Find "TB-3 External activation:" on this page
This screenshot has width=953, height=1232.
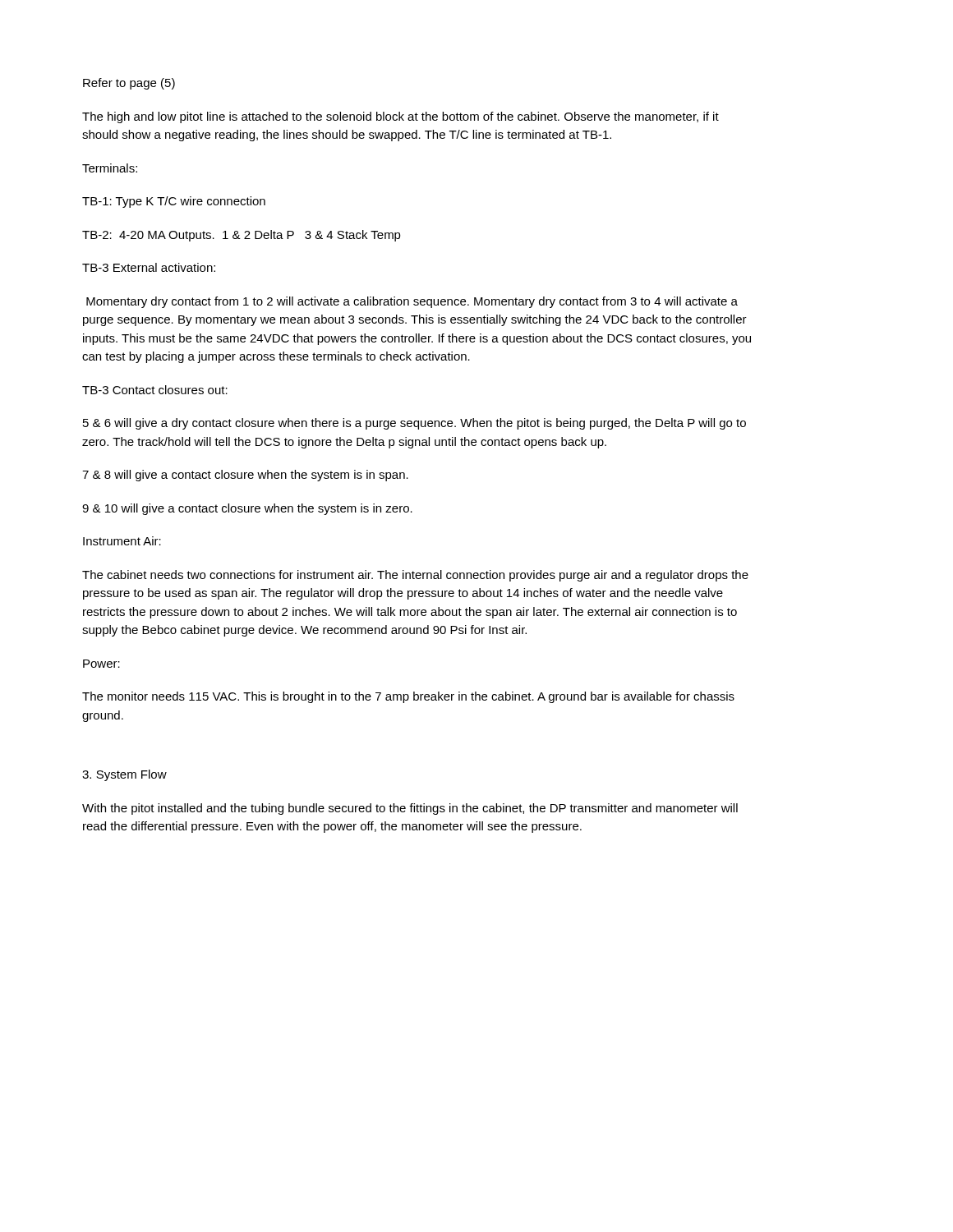(149, 267)
